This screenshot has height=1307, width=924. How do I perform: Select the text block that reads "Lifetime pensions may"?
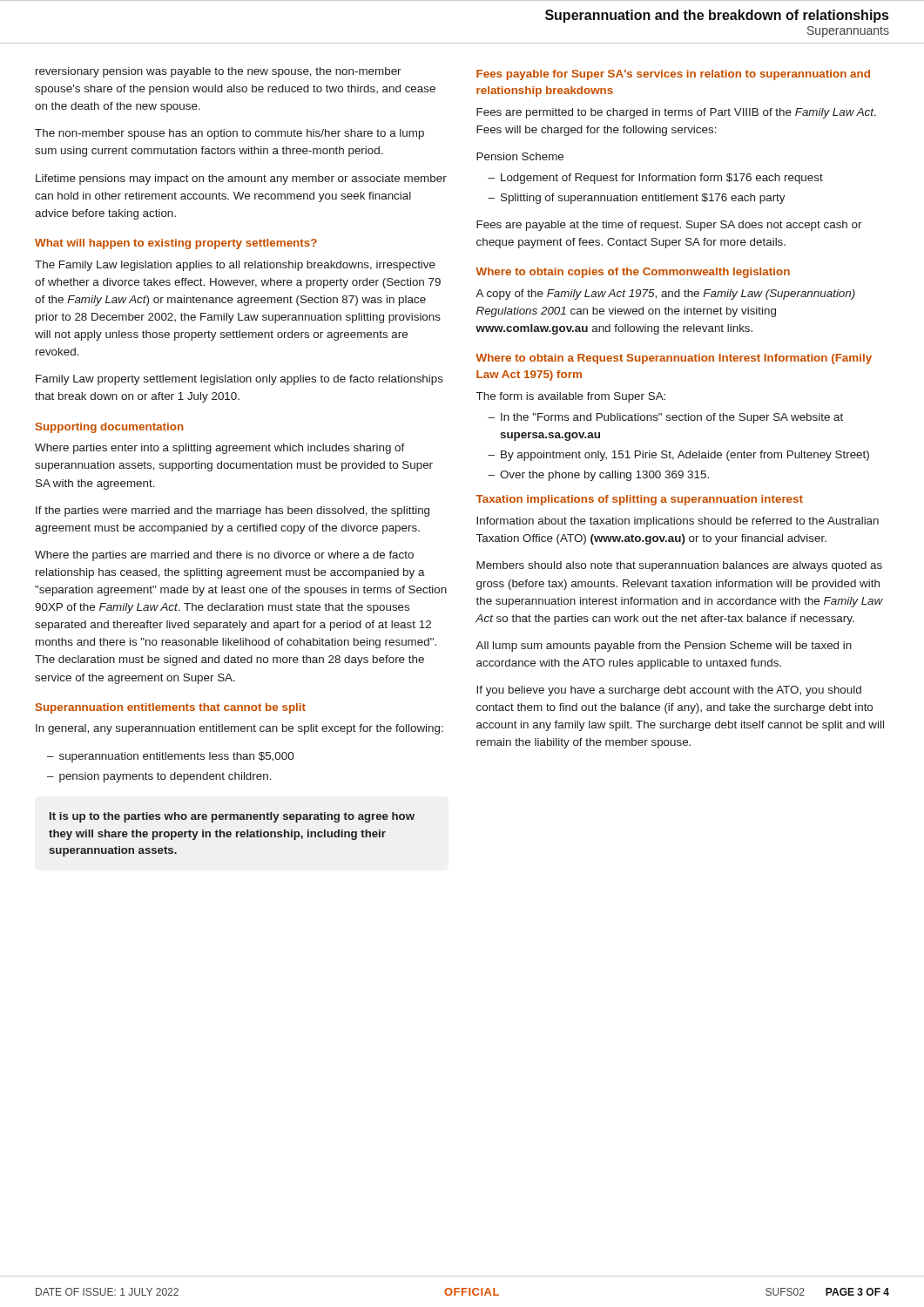[241, 195]
